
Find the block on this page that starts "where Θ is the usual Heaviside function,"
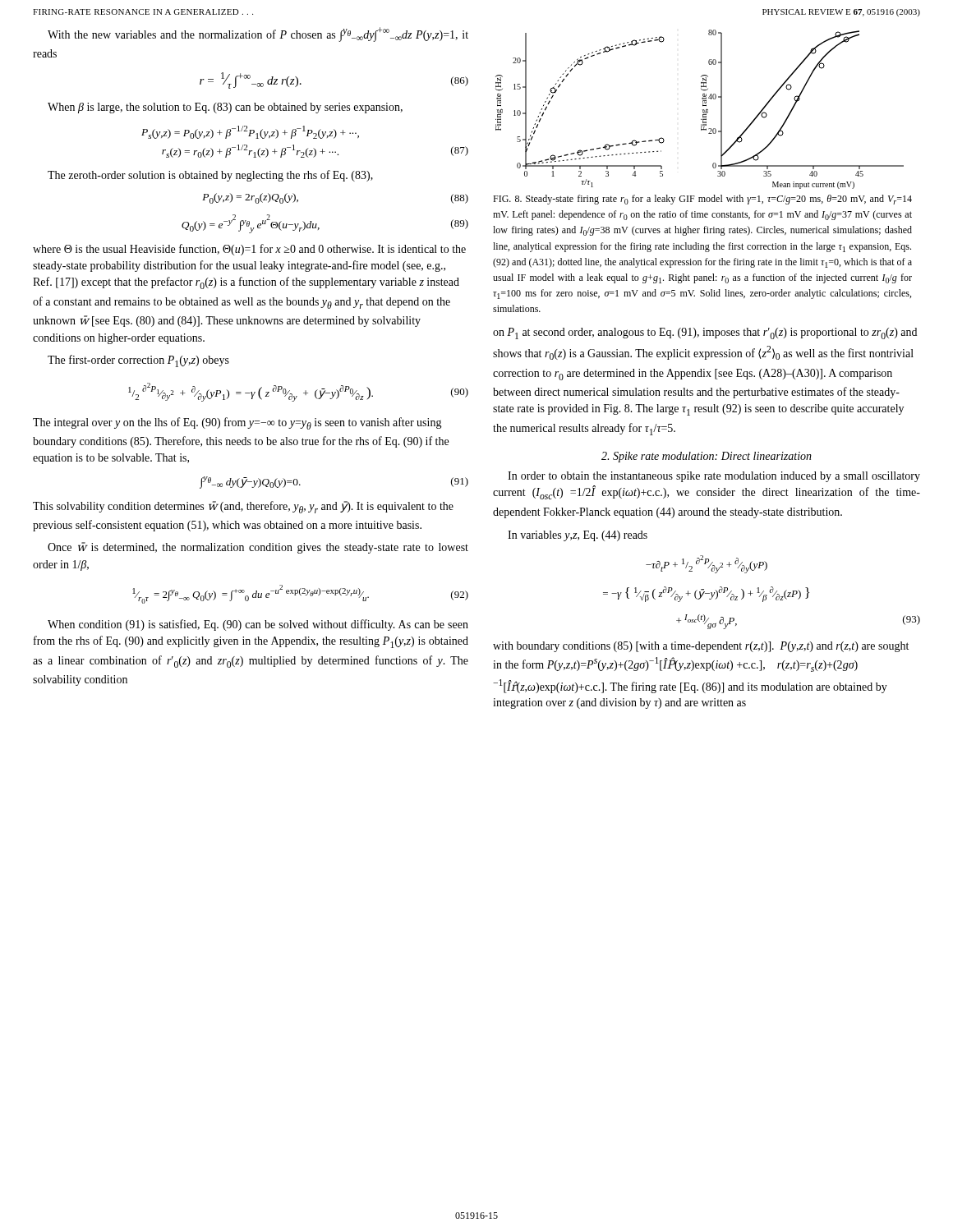pos(249,293)
